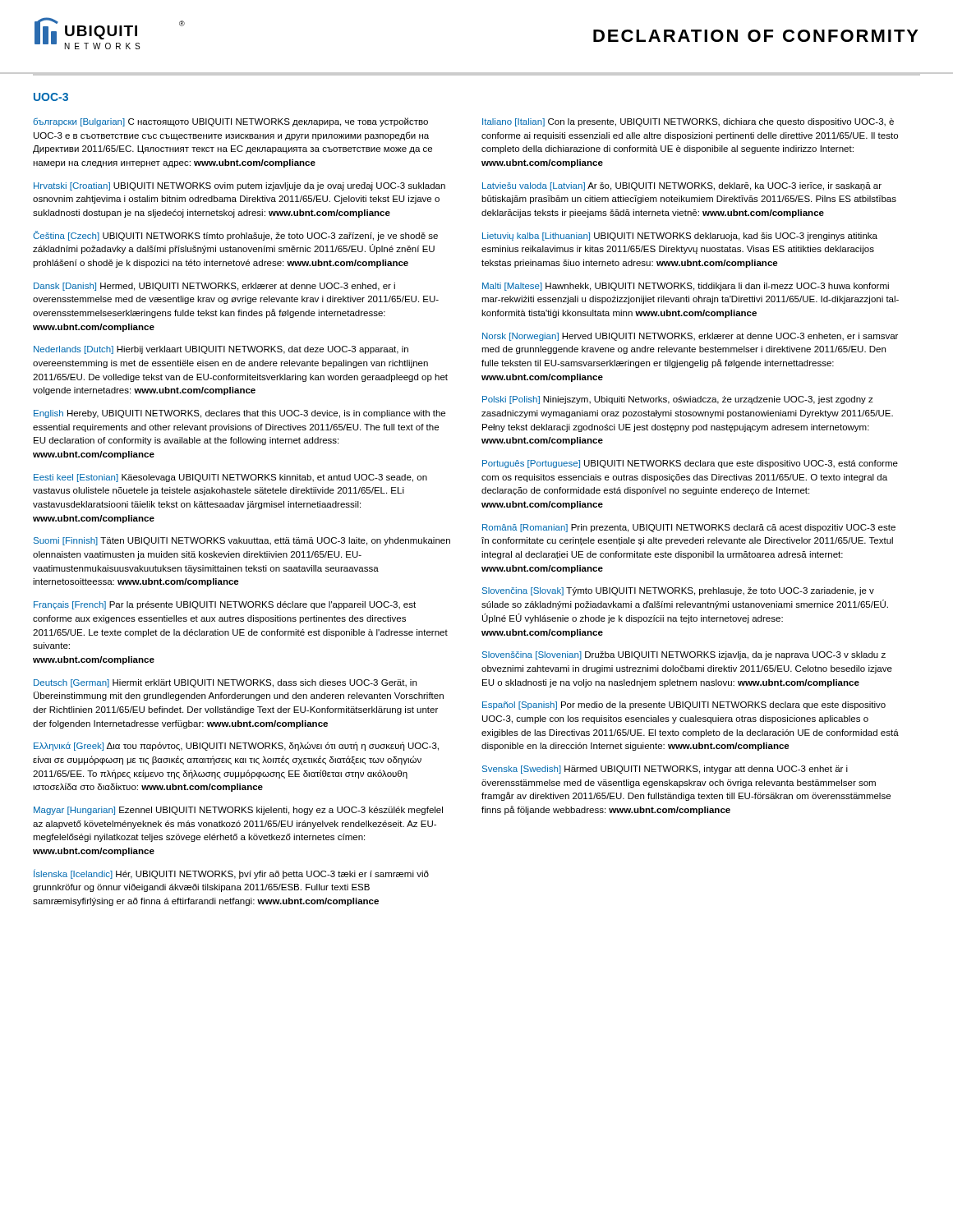Locate the block starting "Čeština [Czech] UBIQUITI NETWORKS"

point(236,249)
